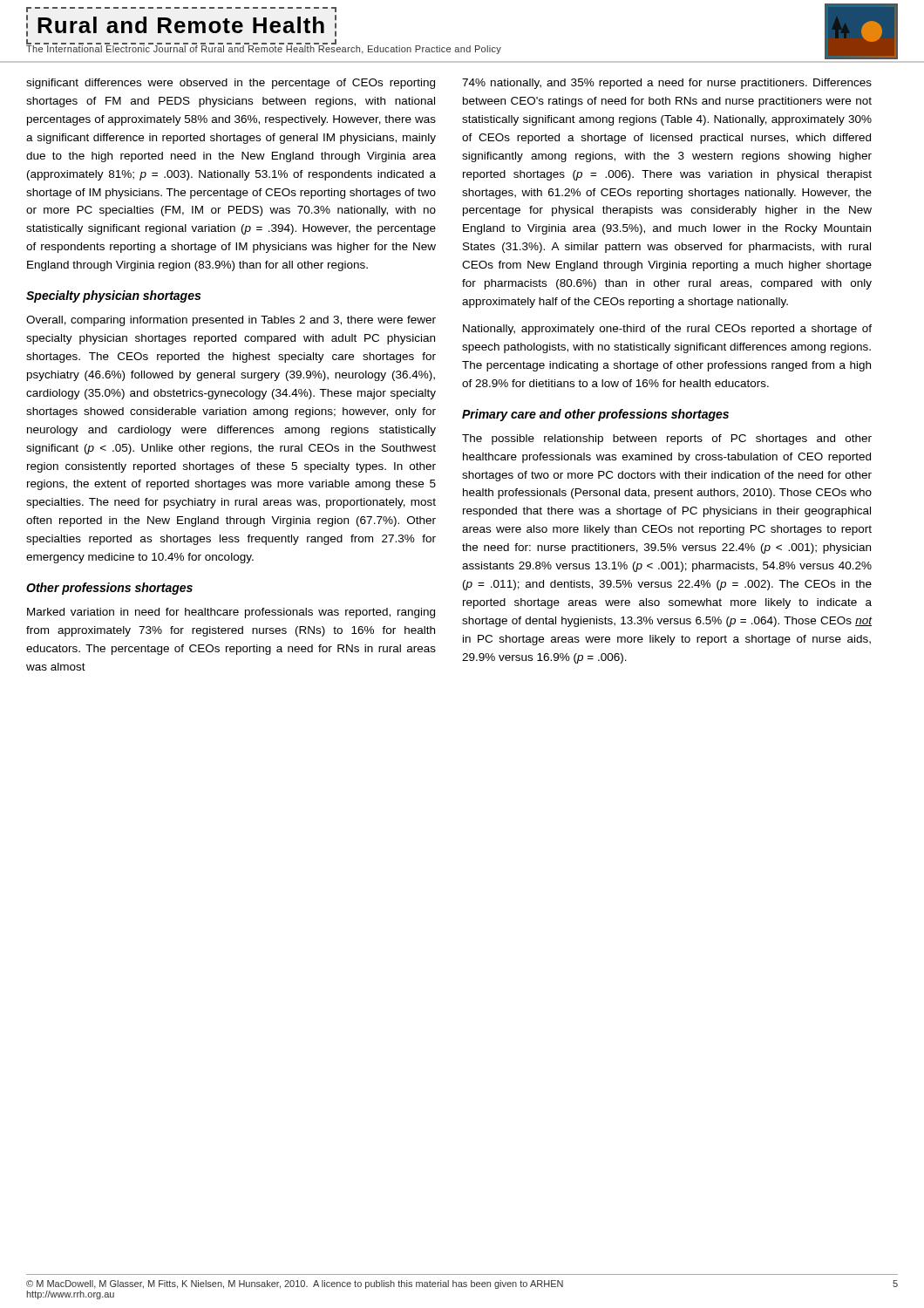This screenshot has width=924, height=1308.
Task: Navigate to the region starting "Primary care and other"
Action: [x=596, y=414]
